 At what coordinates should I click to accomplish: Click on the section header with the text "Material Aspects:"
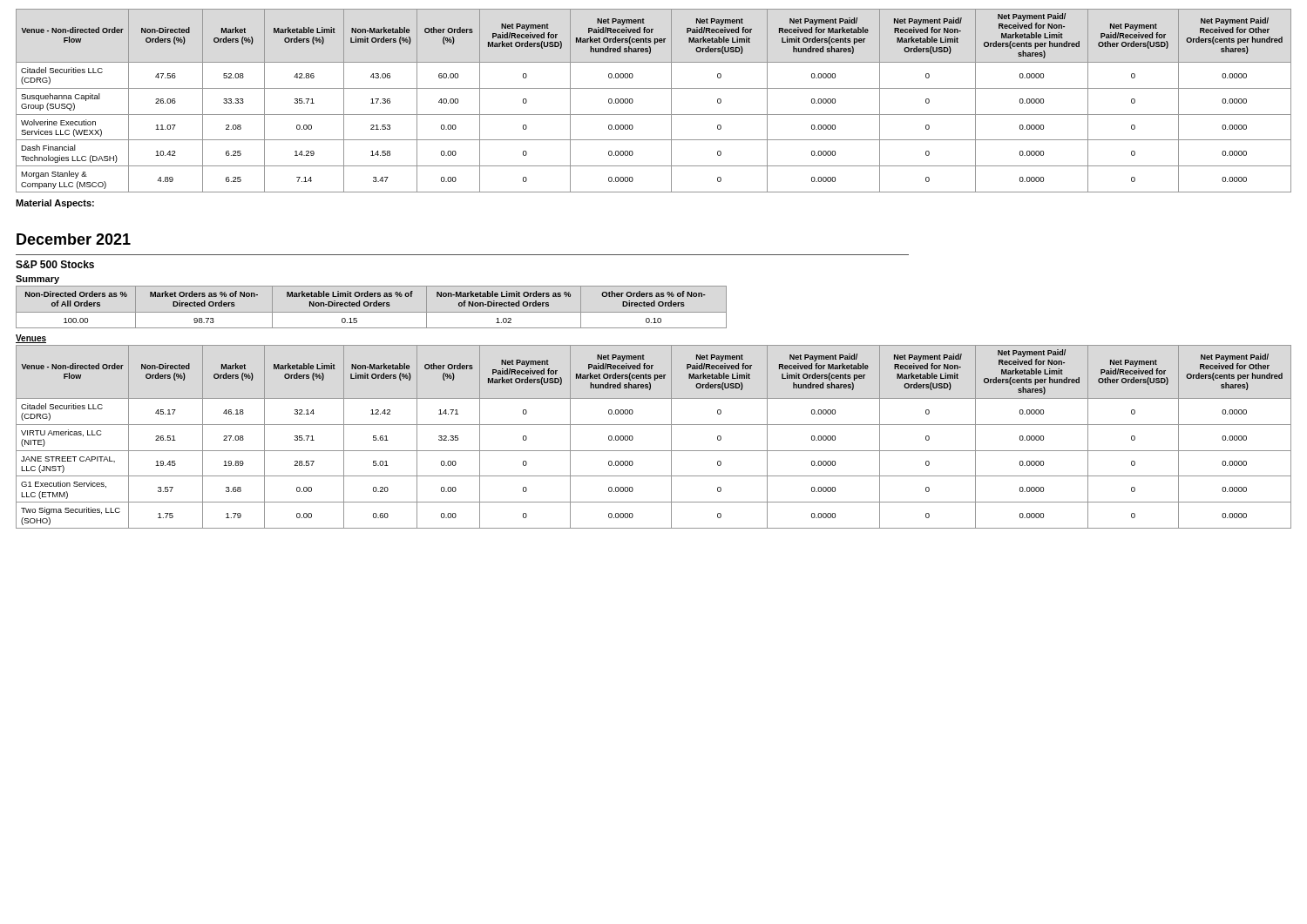click(55, 203)
